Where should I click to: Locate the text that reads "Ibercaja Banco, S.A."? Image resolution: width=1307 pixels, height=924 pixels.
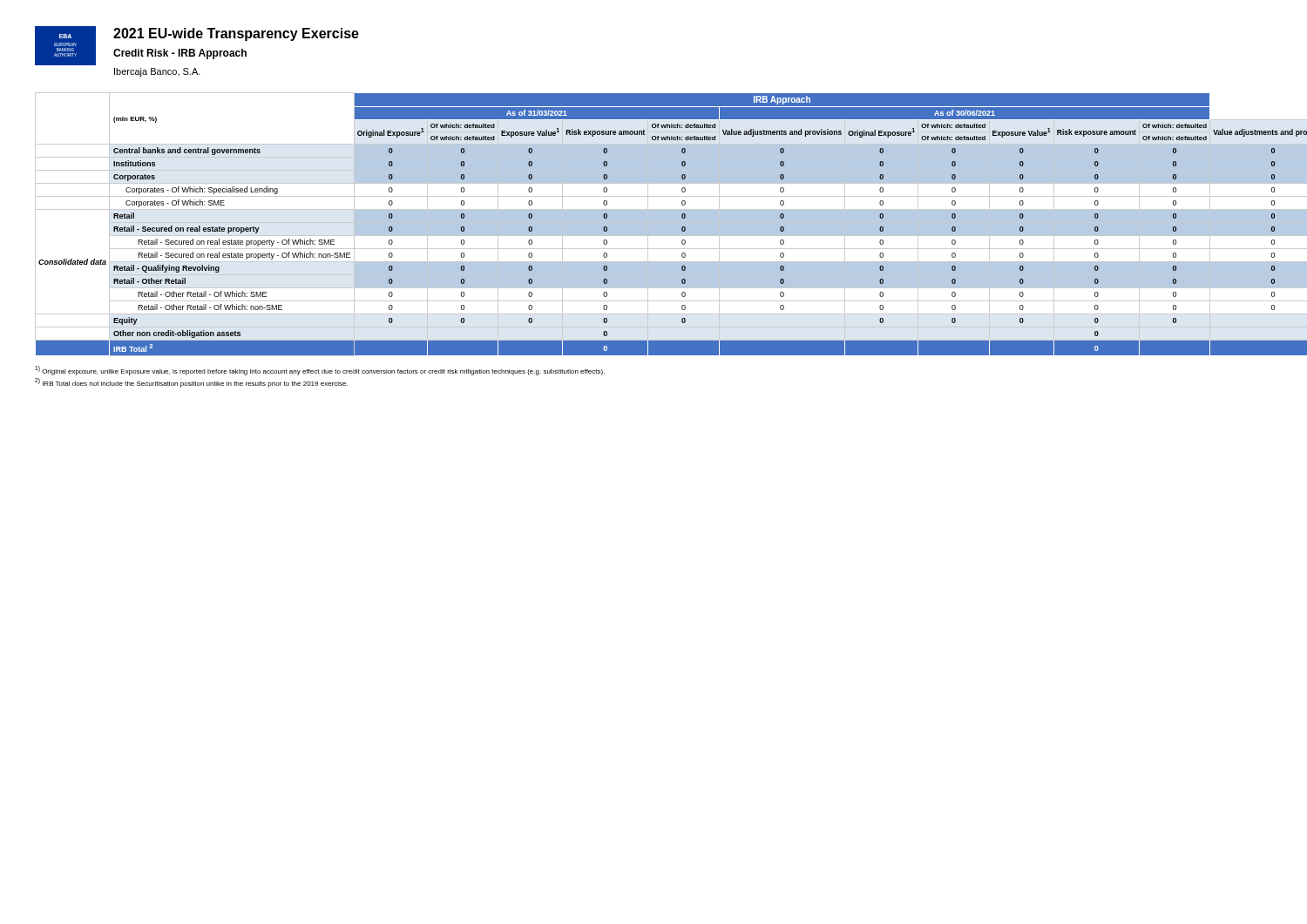coord(157,71)
